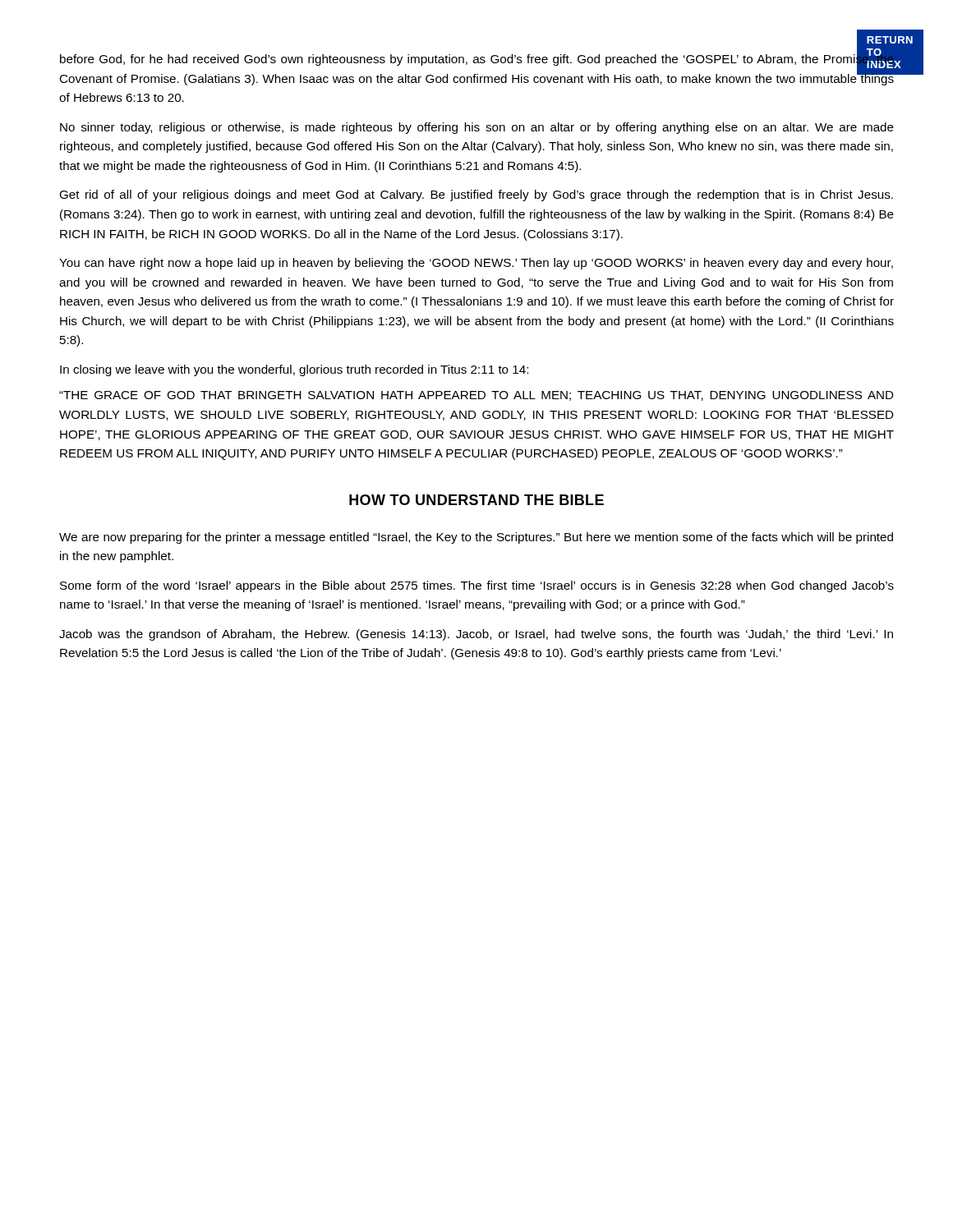Click the passage that begins "“THE GRACE OF GOD"
This screenshot has width=953, height=1232.
click(476, 424)
